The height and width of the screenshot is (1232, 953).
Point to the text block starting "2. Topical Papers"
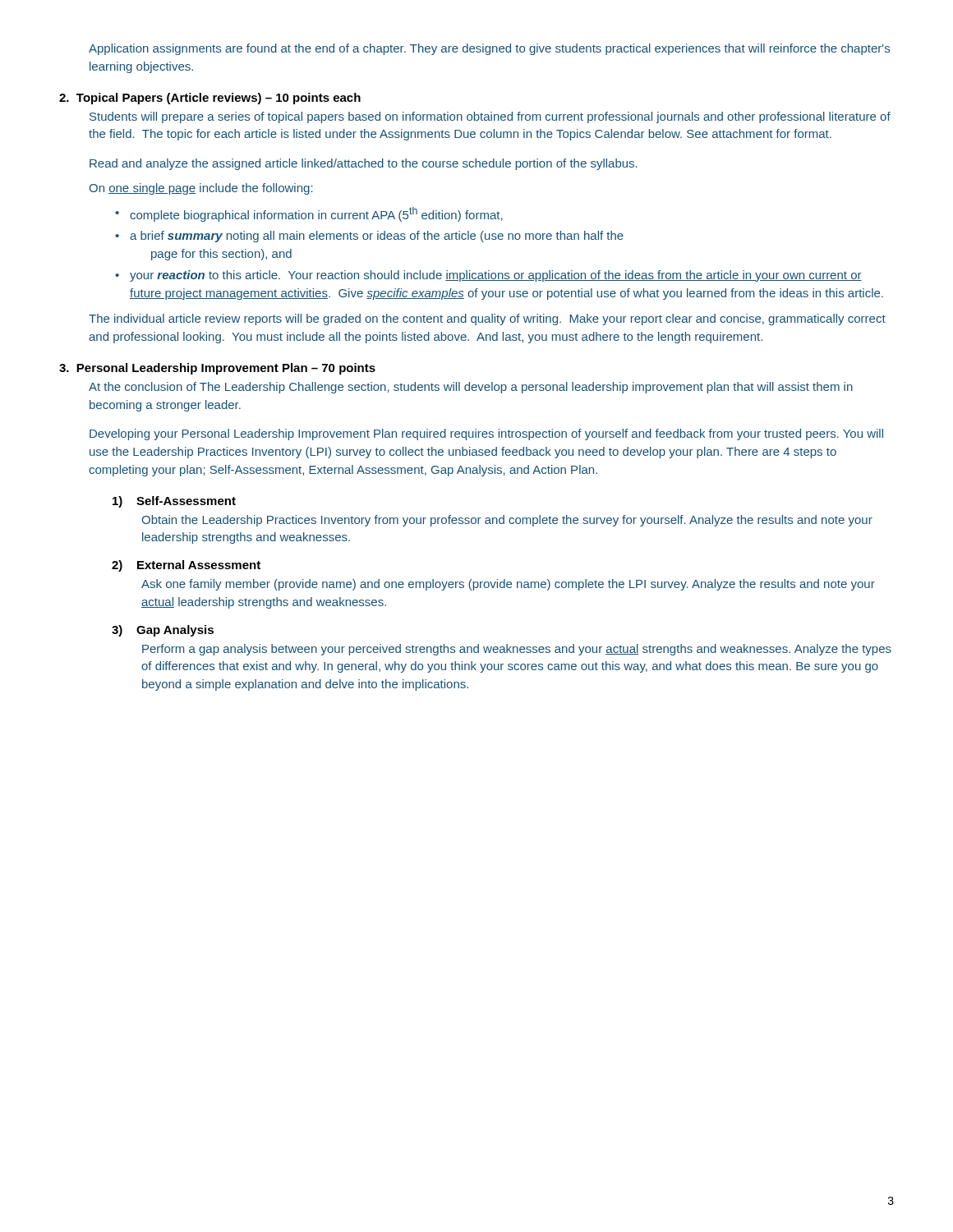[x=210, y=97]
